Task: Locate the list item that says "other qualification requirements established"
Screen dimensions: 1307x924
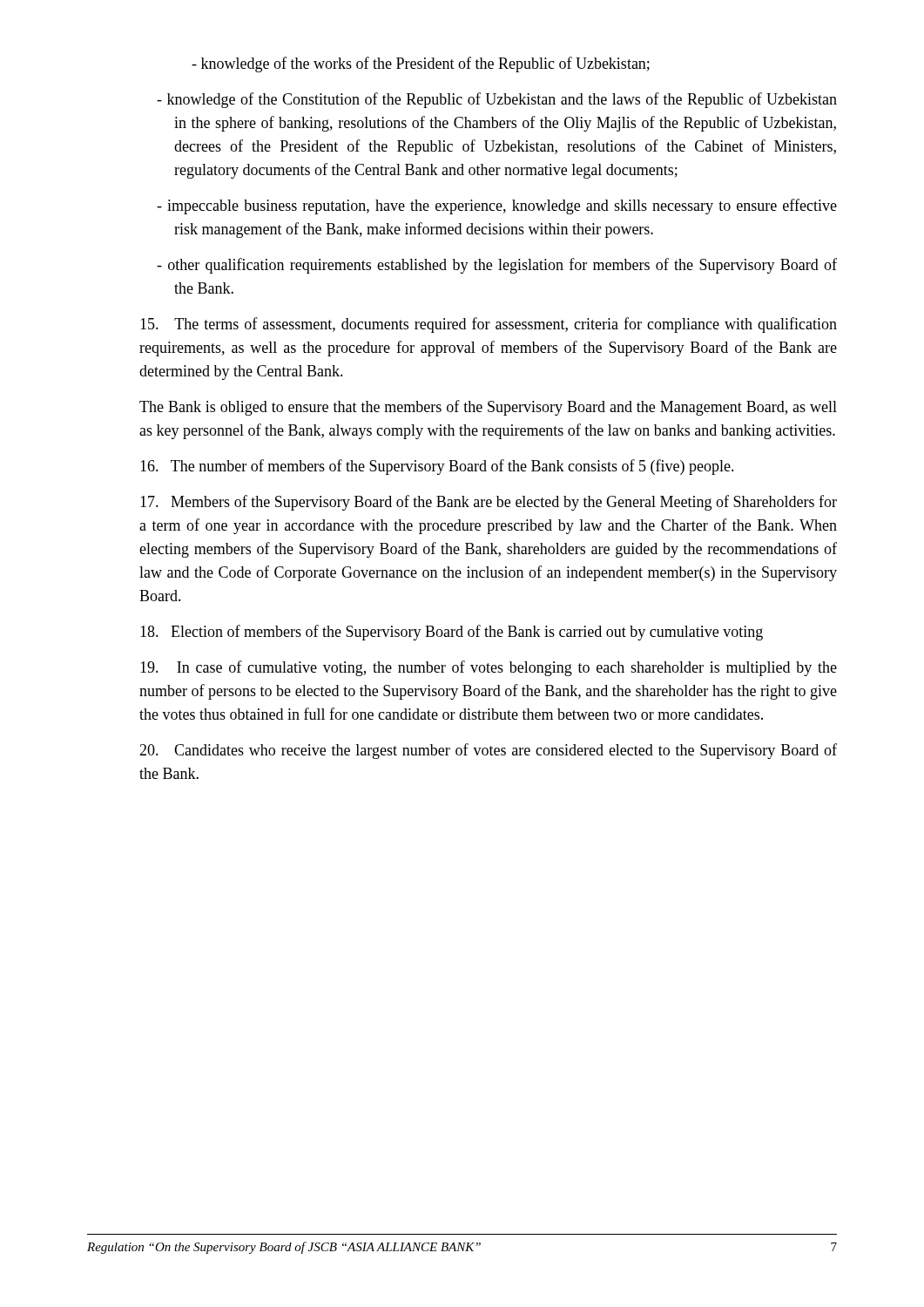Action: click(x=497, y=277)
